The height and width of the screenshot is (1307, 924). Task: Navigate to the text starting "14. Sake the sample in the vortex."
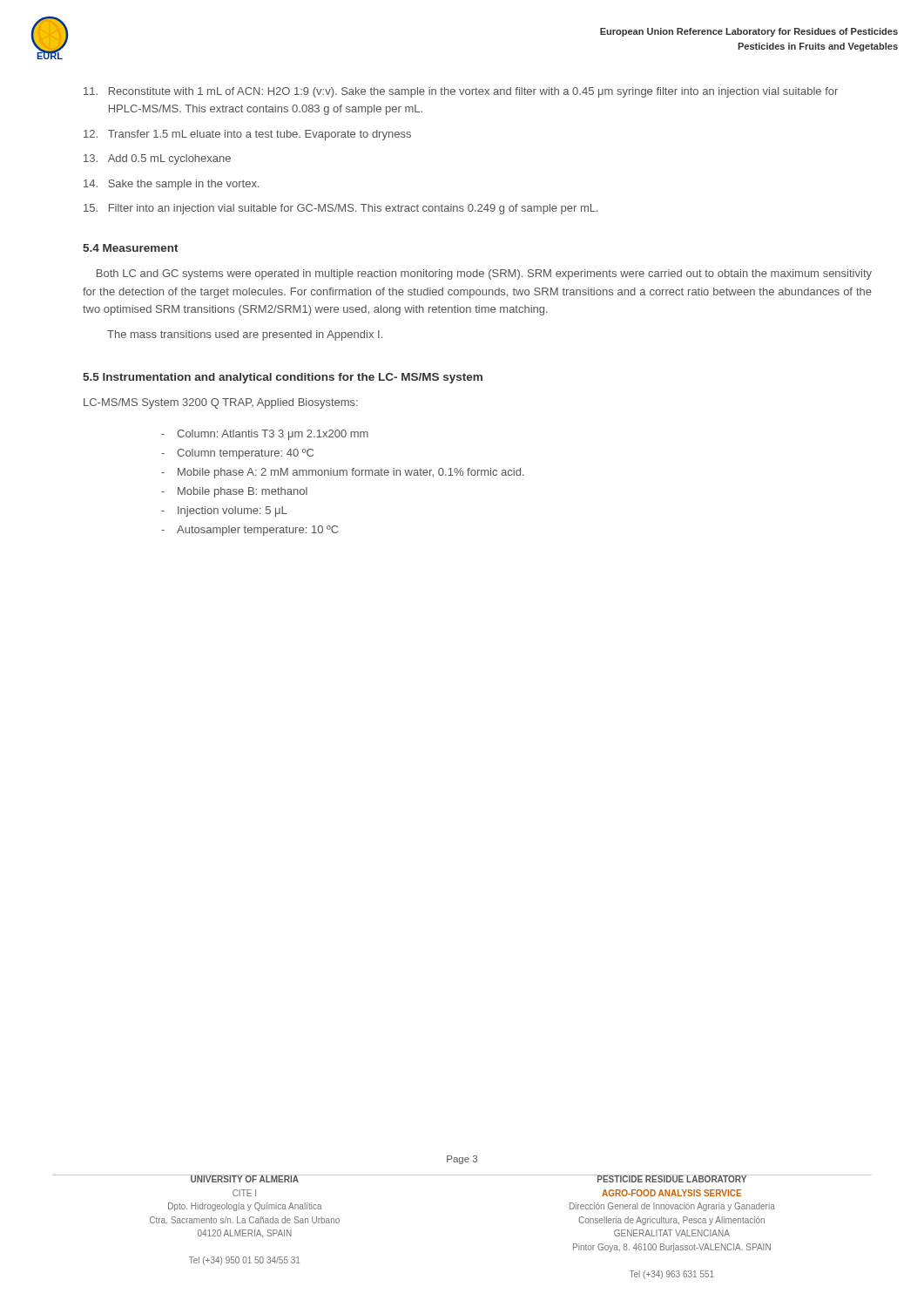(x=172, y=185)
